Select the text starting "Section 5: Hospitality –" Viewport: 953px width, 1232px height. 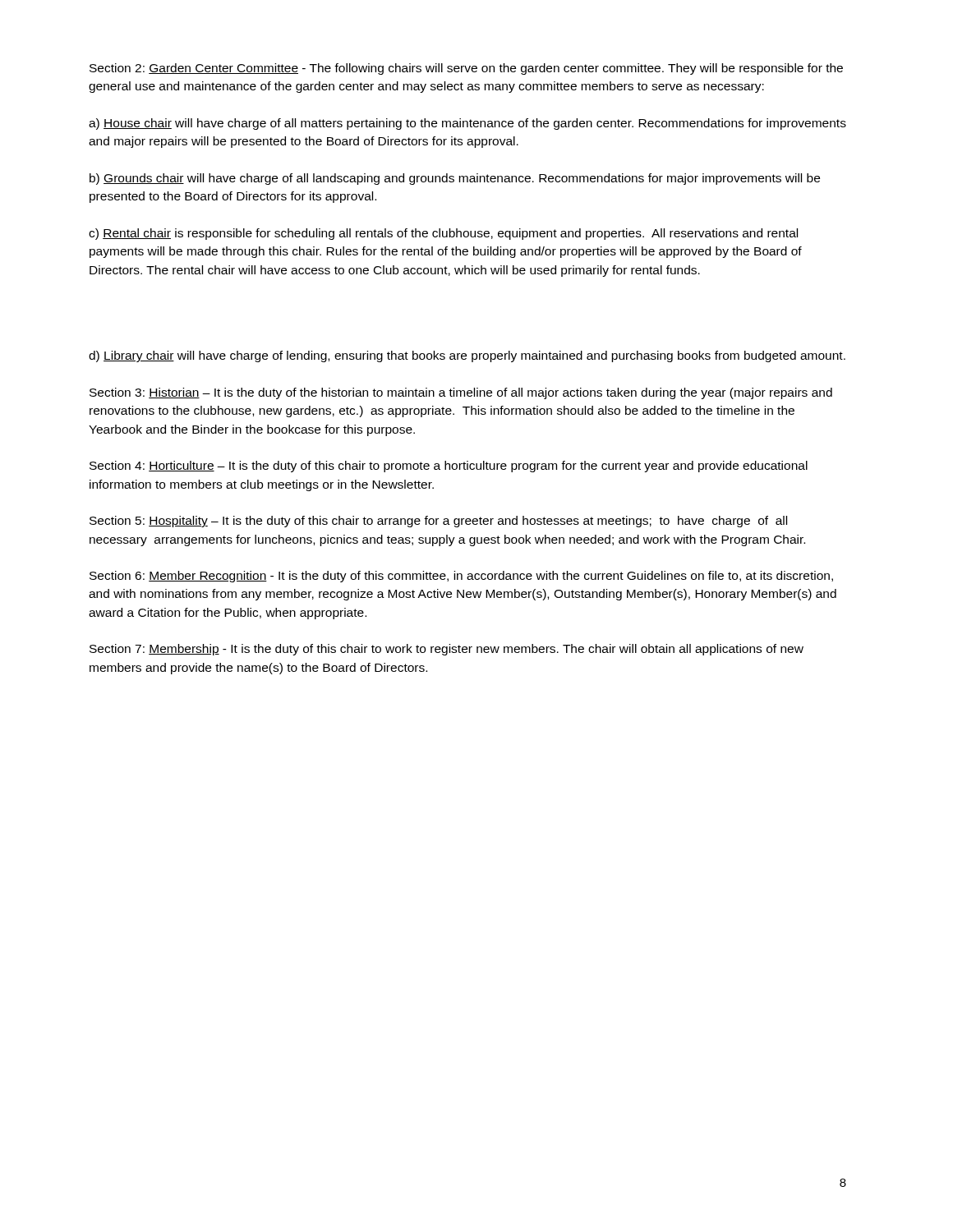pyautogui.click(x=467, y=530)
